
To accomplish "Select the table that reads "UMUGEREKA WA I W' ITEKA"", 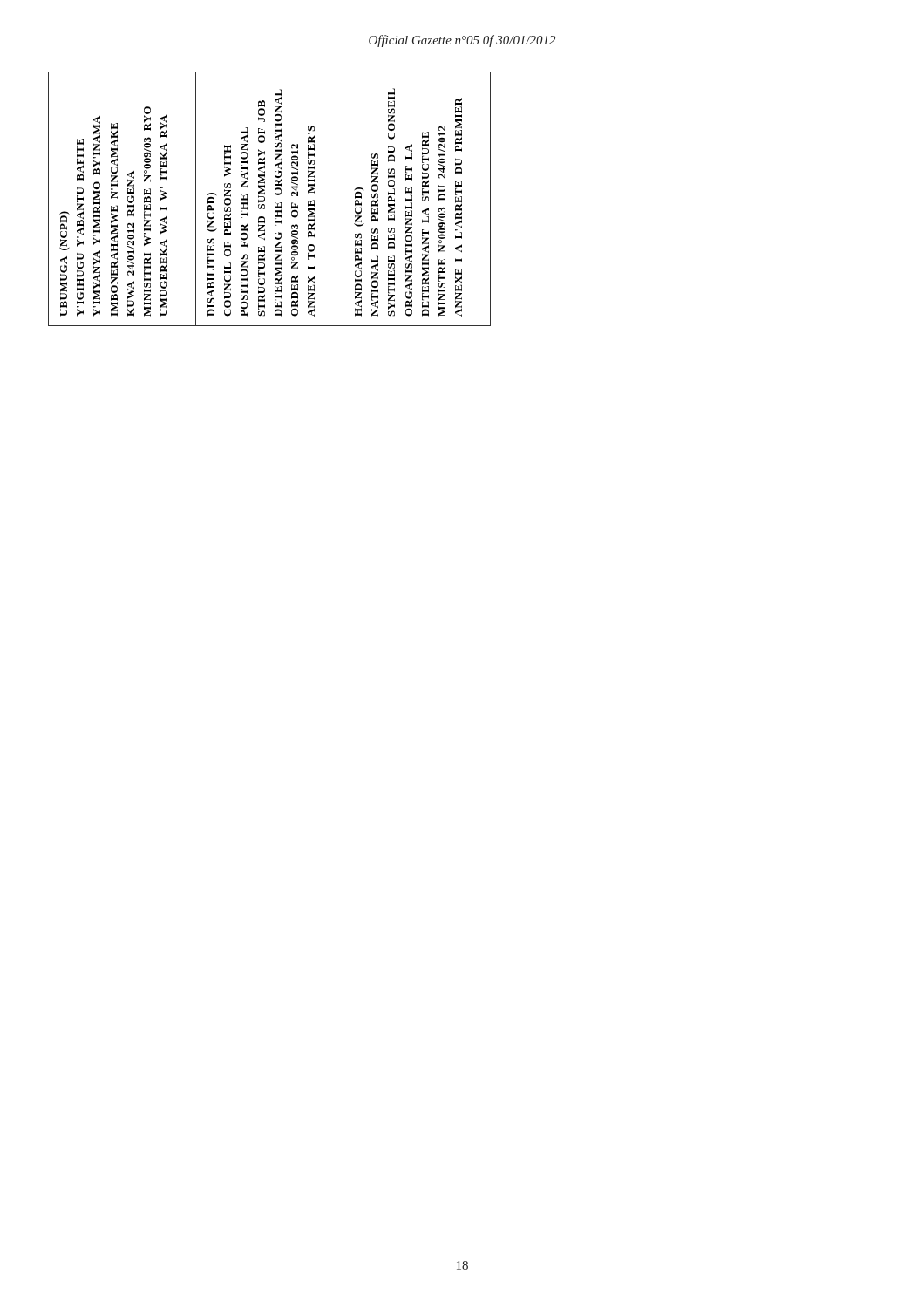I will pos(269,199).
